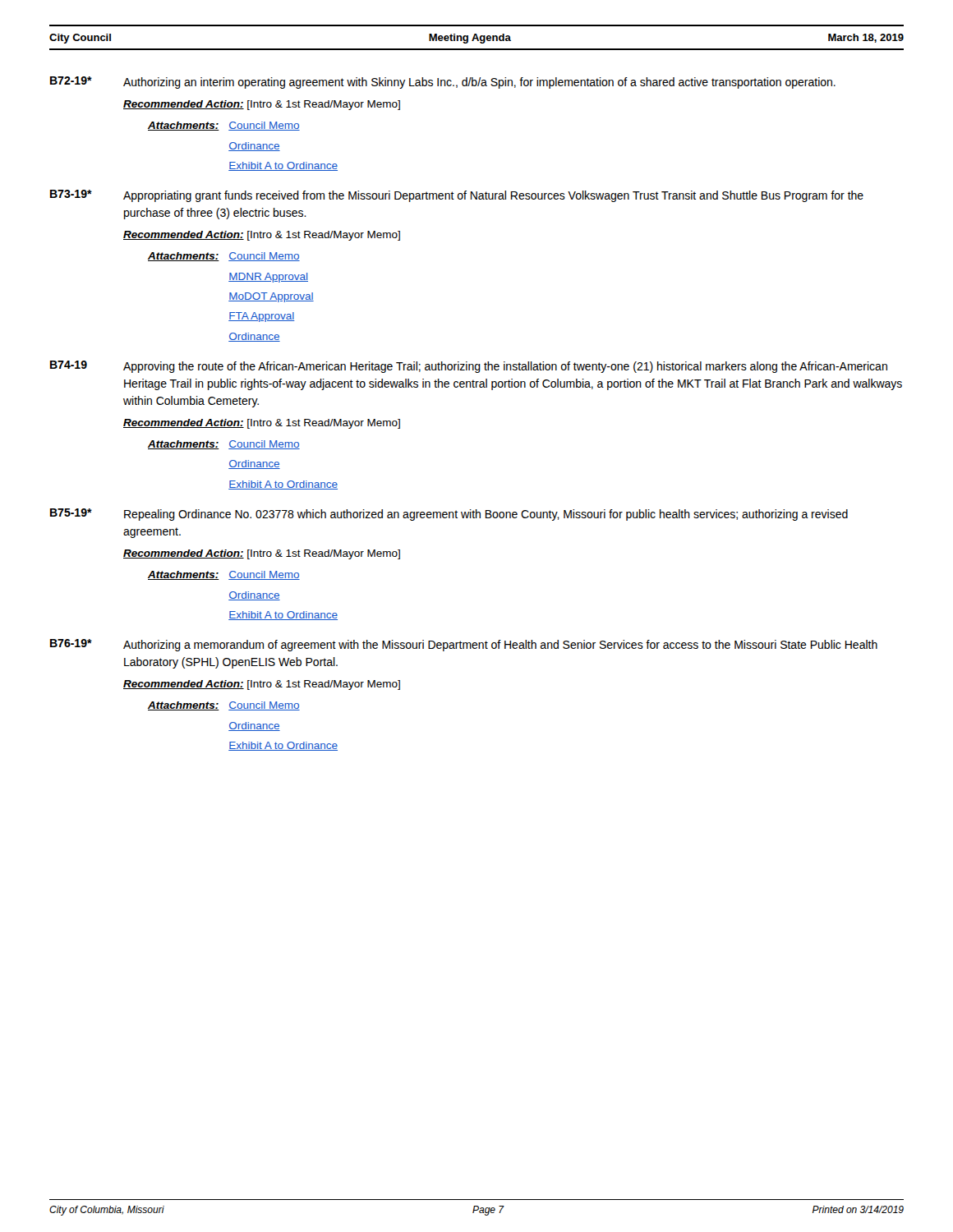Navigate to the passage starting "B74-19 Approving the route of the"
Image resolution: width=953 pixels, height=1232 pixels.
[x=469, y=367]
